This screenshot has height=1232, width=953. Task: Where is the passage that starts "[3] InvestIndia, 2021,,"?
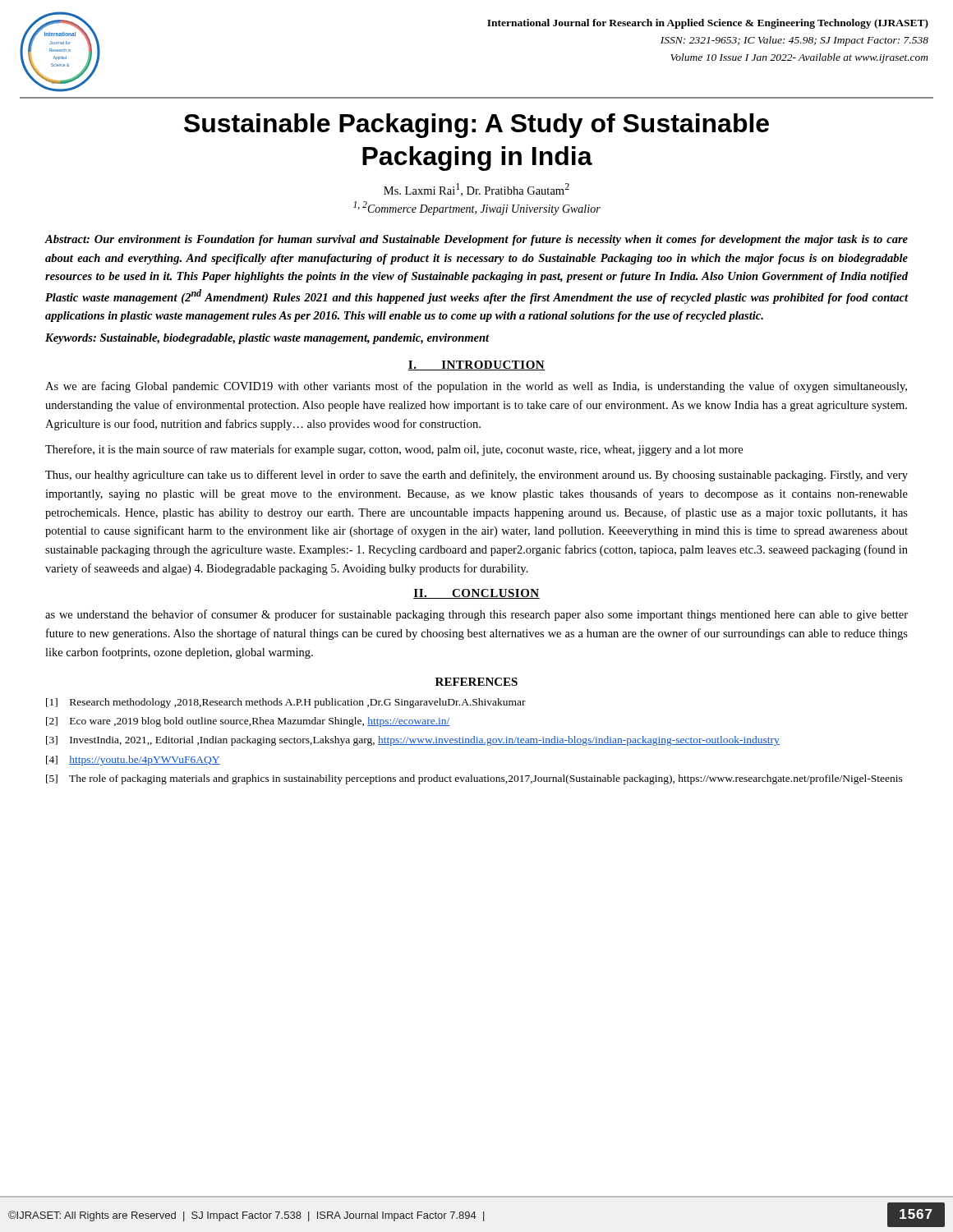click(x=412, y=740)
